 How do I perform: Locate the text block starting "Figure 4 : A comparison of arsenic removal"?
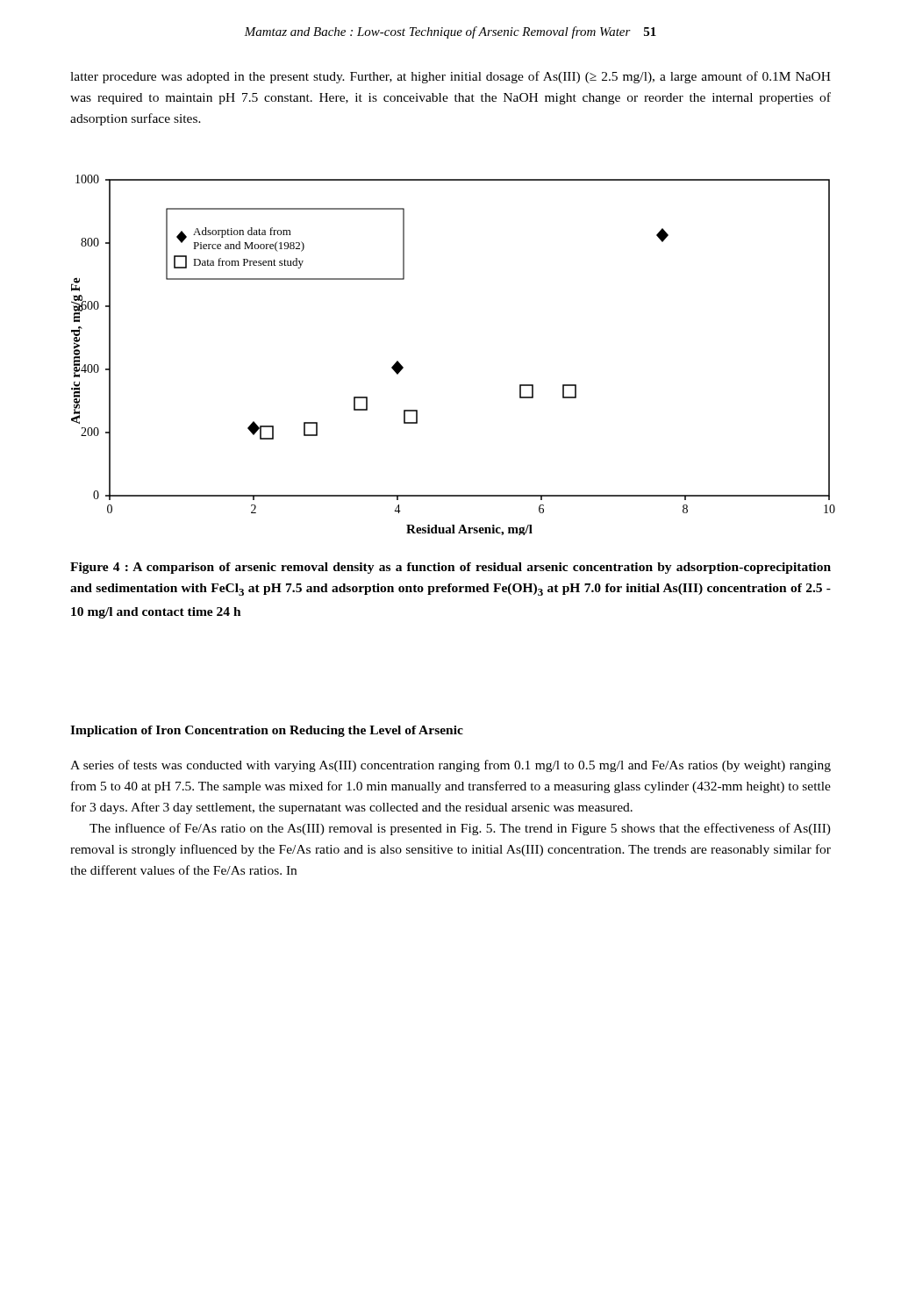point(450,589)
